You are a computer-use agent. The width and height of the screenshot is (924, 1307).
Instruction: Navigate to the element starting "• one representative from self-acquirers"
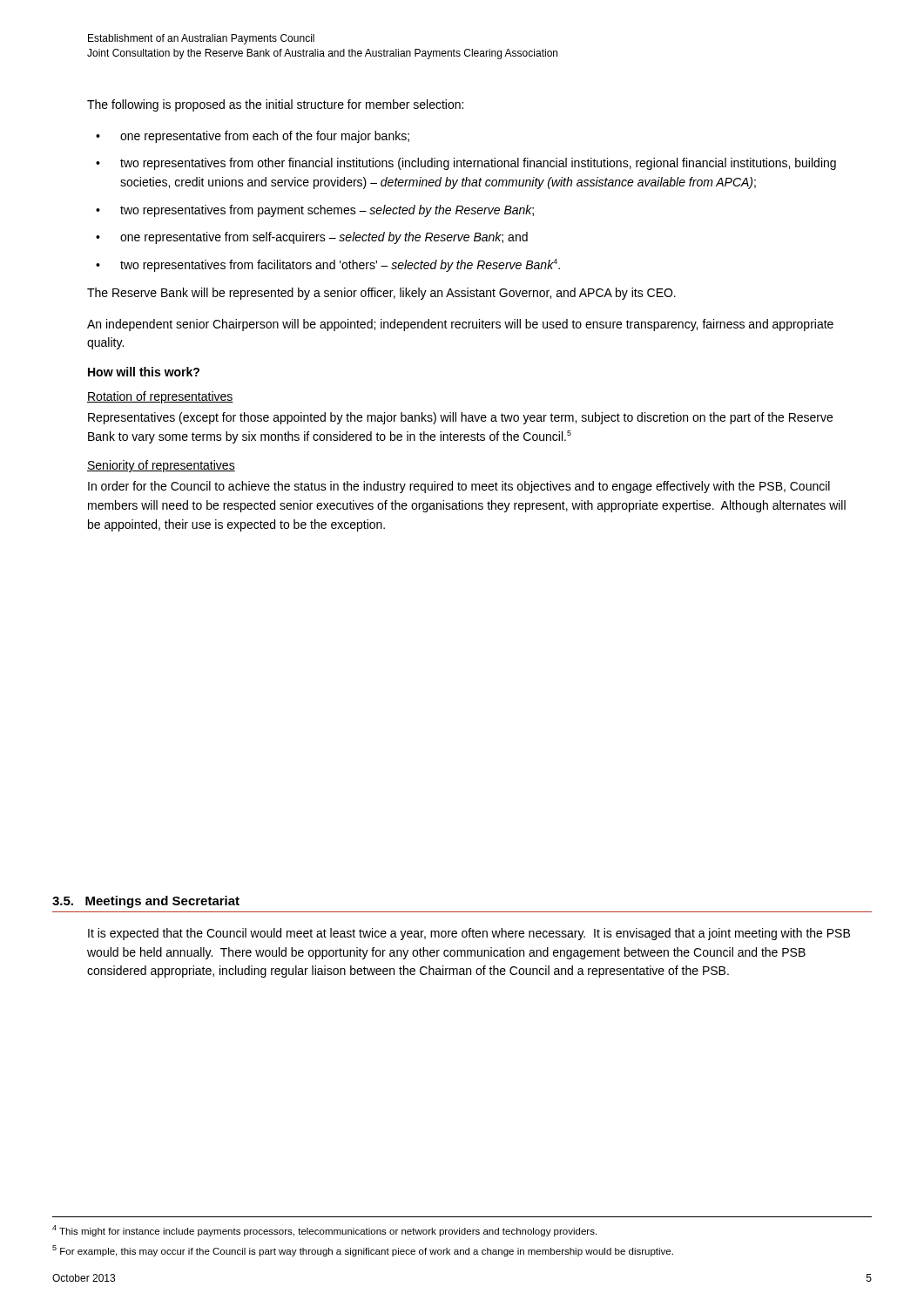tap(471, 238)
